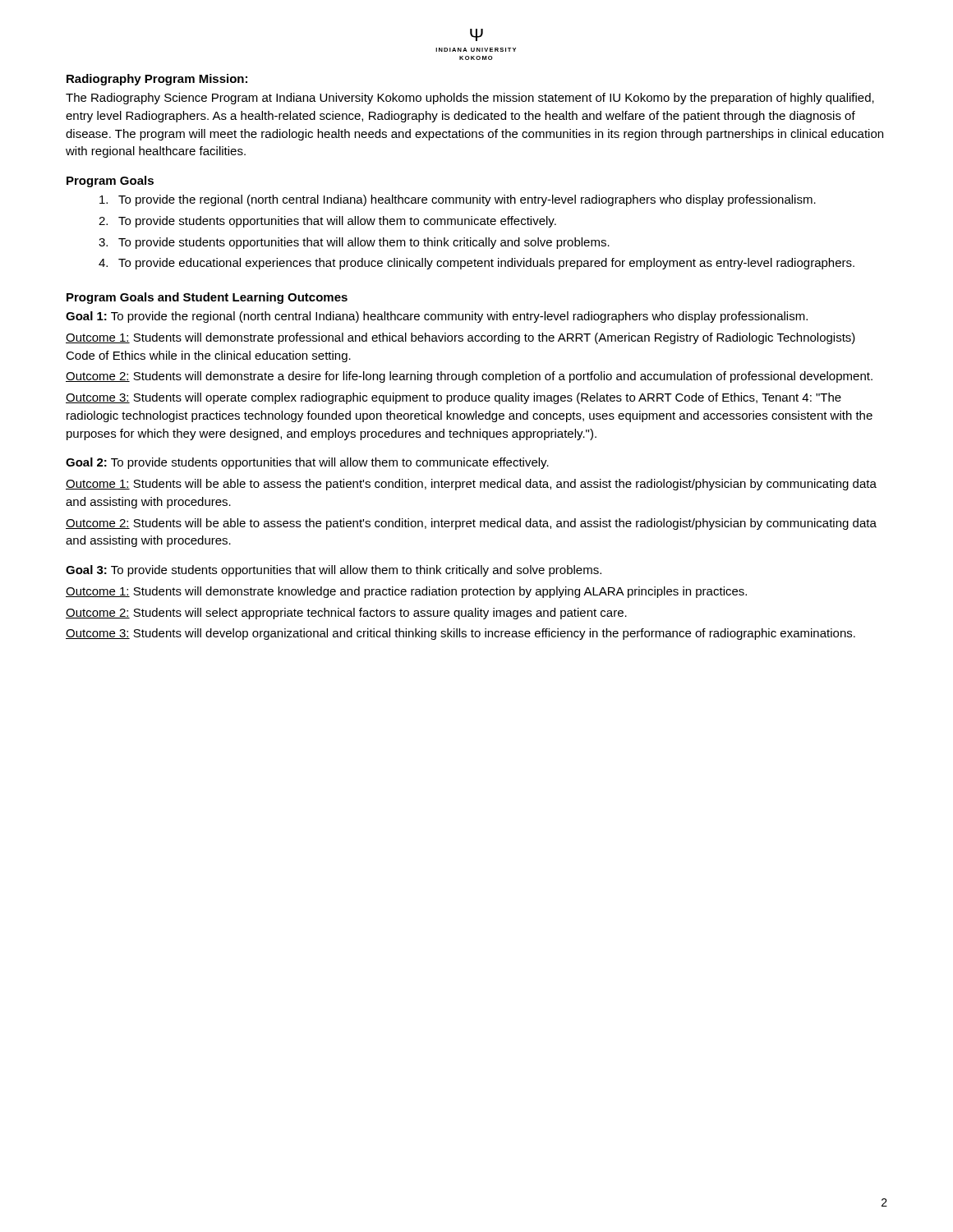Select the block starting "3. To provide students opportunities"

point(354,242)
